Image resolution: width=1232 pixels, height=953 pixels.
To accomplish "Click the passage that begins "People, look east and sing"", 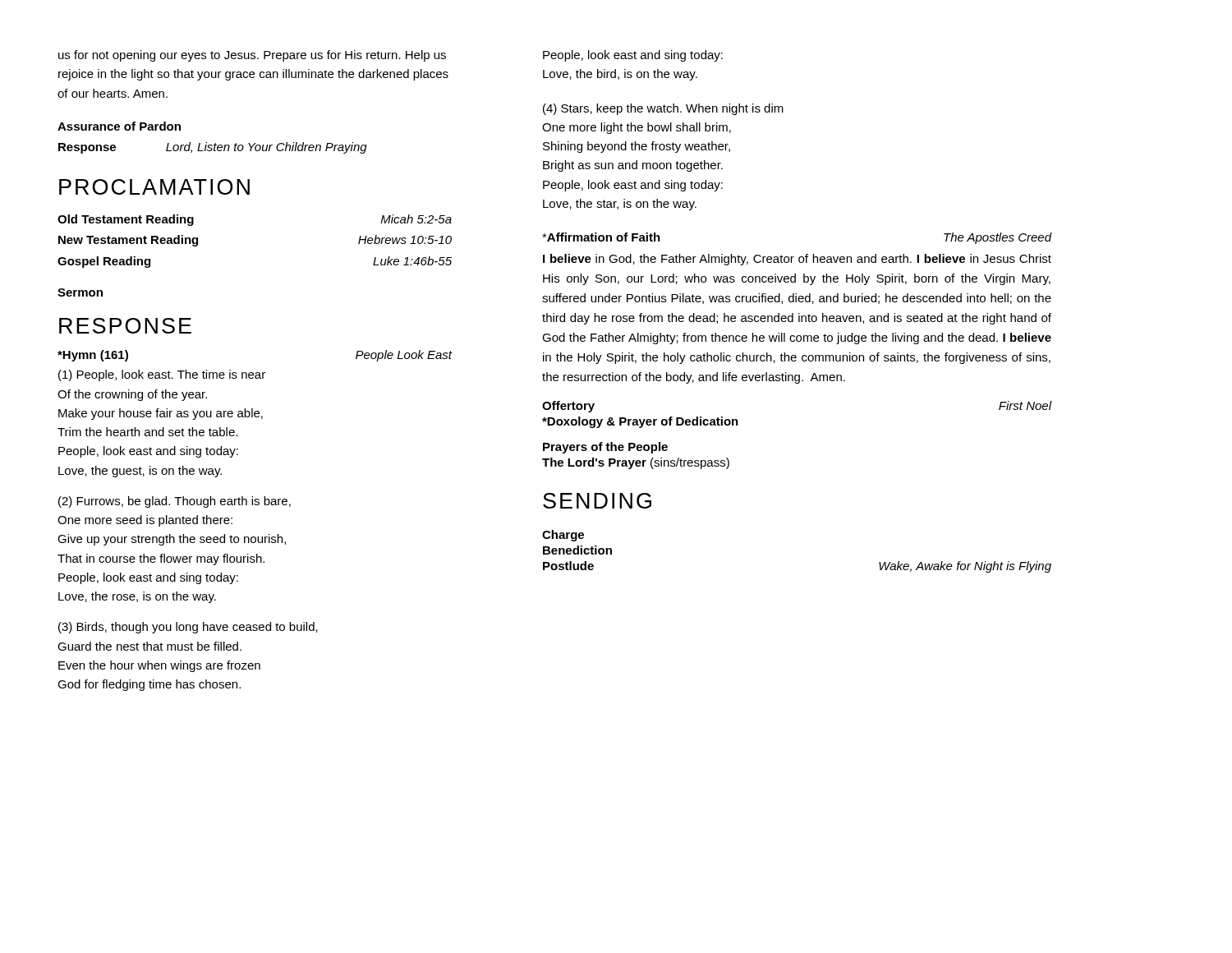I will point(633,64).
